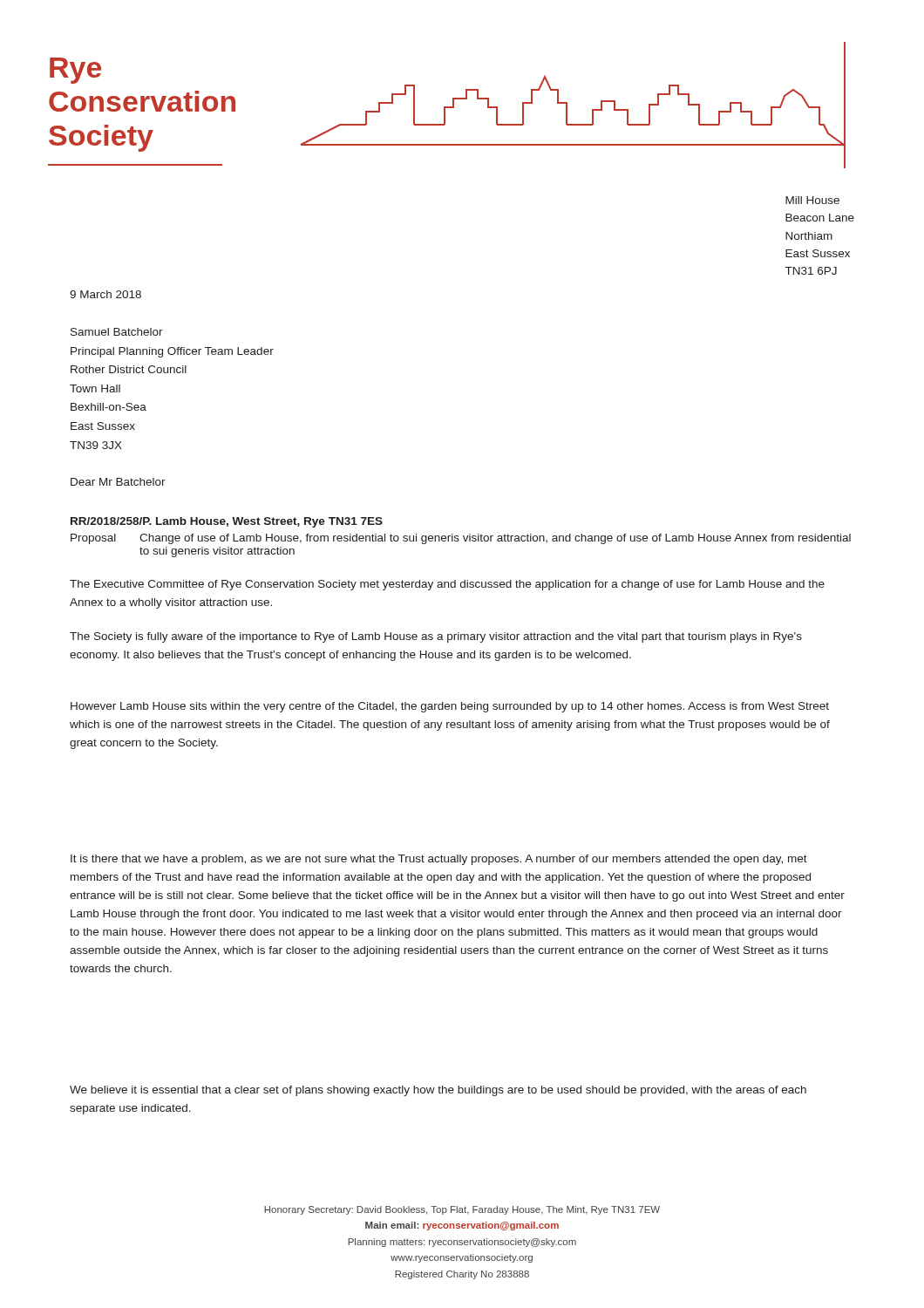
Task: Locate the text block starting "We believe it is essential that a"
Action: tap(438, 1099)
